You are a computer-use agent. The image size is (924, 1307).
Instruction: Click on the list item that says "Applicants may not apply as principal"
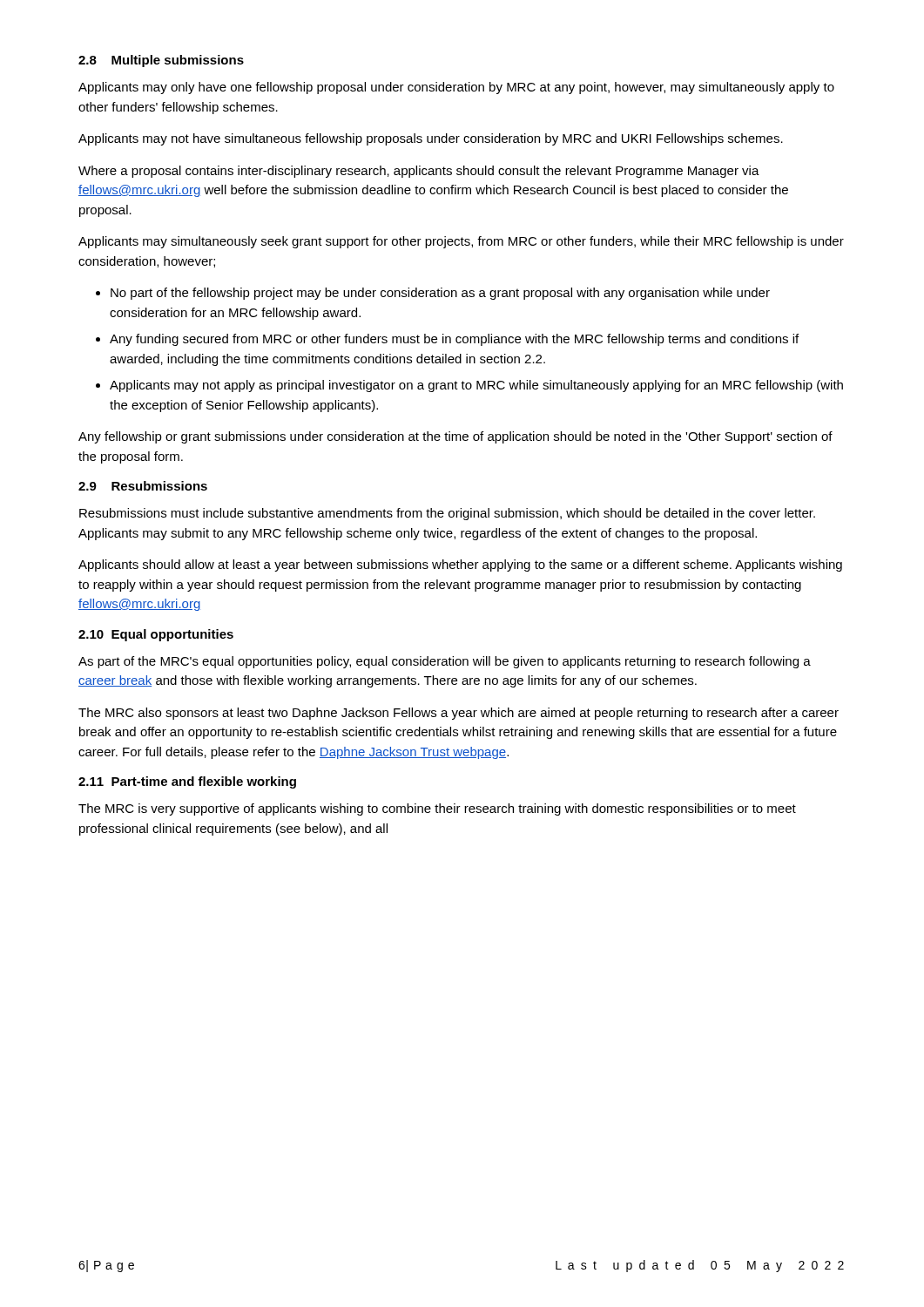click(477, 395)
